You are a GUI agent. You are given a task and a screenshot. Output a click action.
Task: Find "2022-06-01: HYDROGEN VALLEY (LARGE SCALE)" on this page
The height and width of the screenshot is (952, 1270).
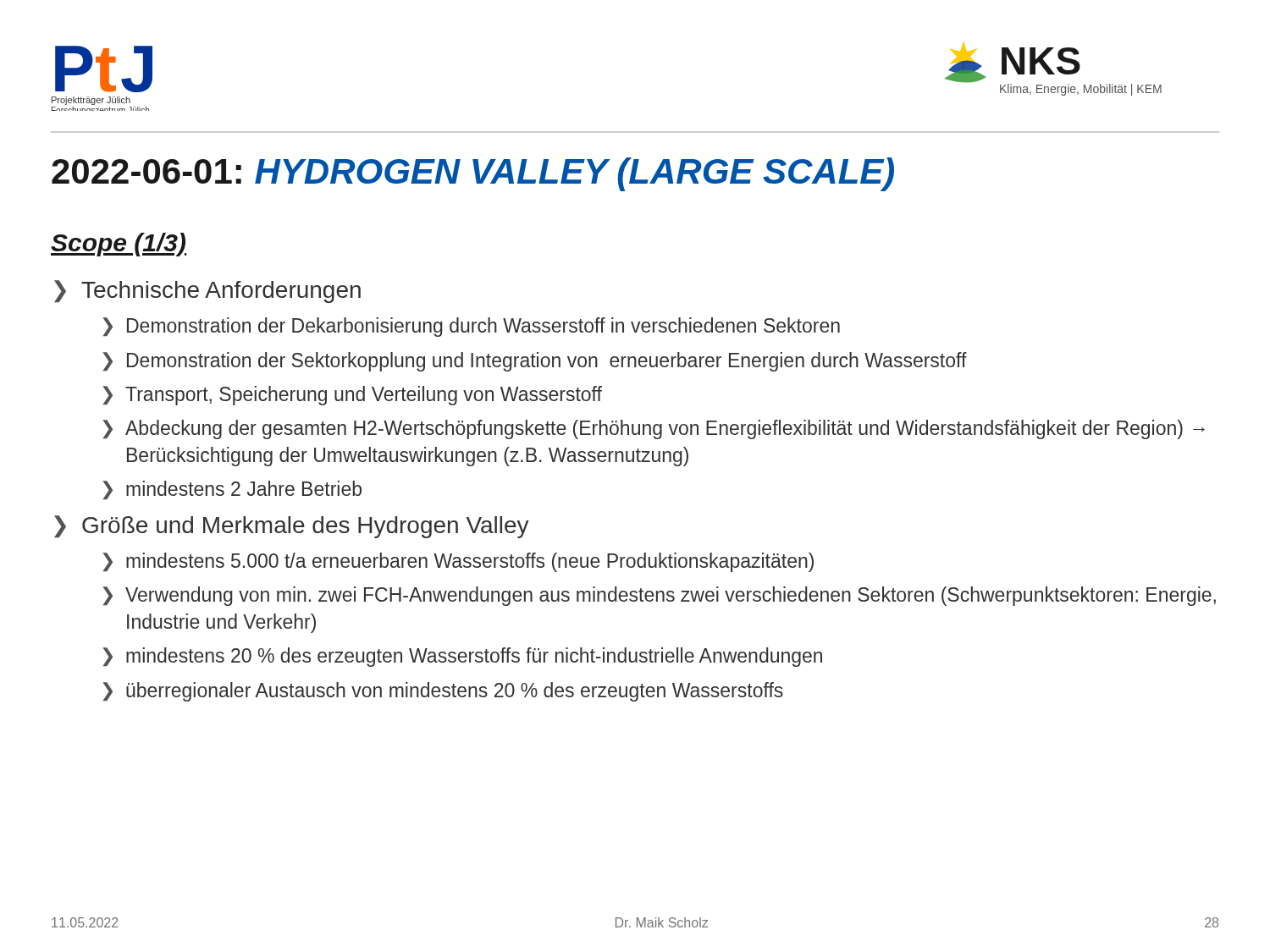[x=473, y=171]
